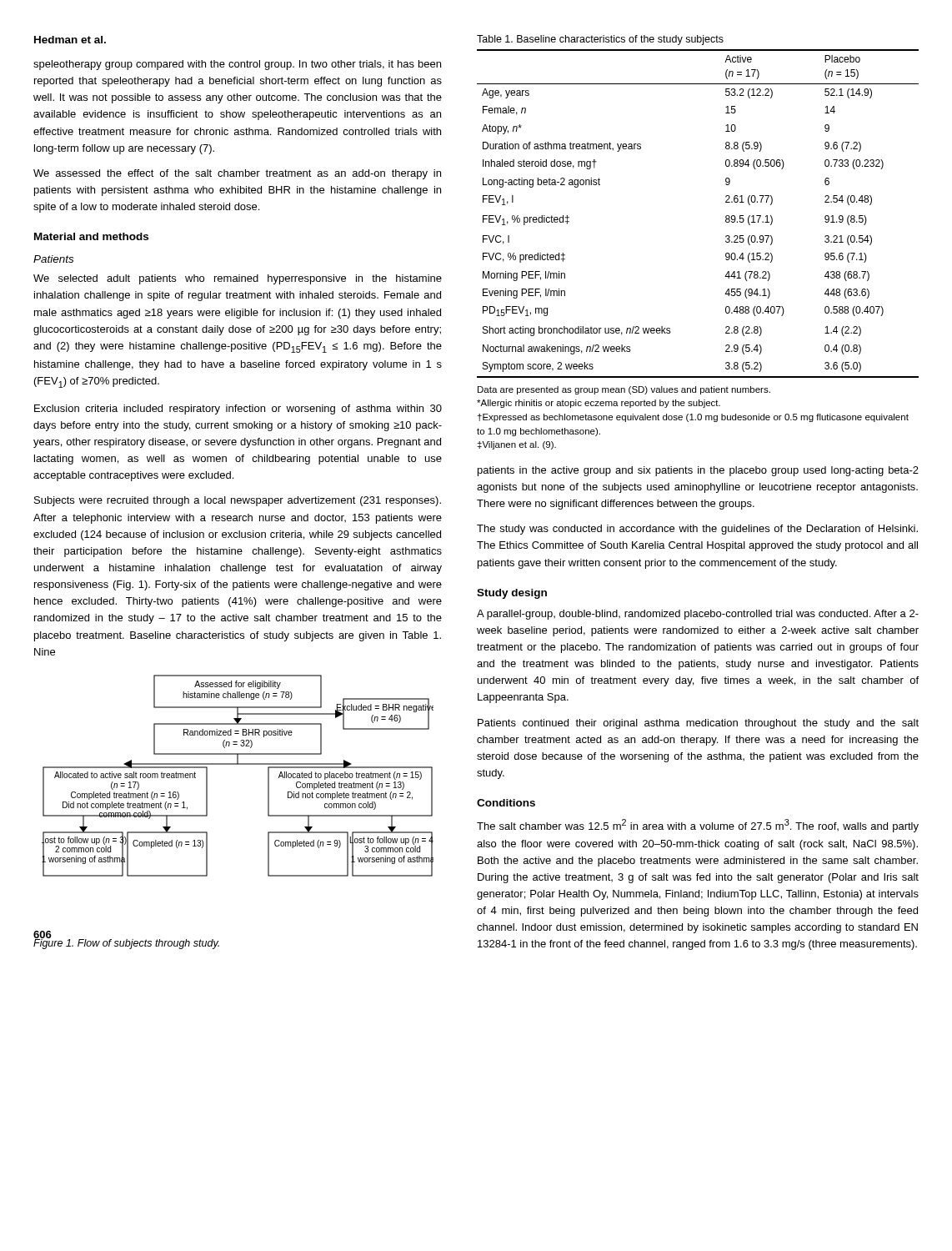Locate the text block that says "patients in the active group and six"
952x1251 pixels.
[698, 487]
